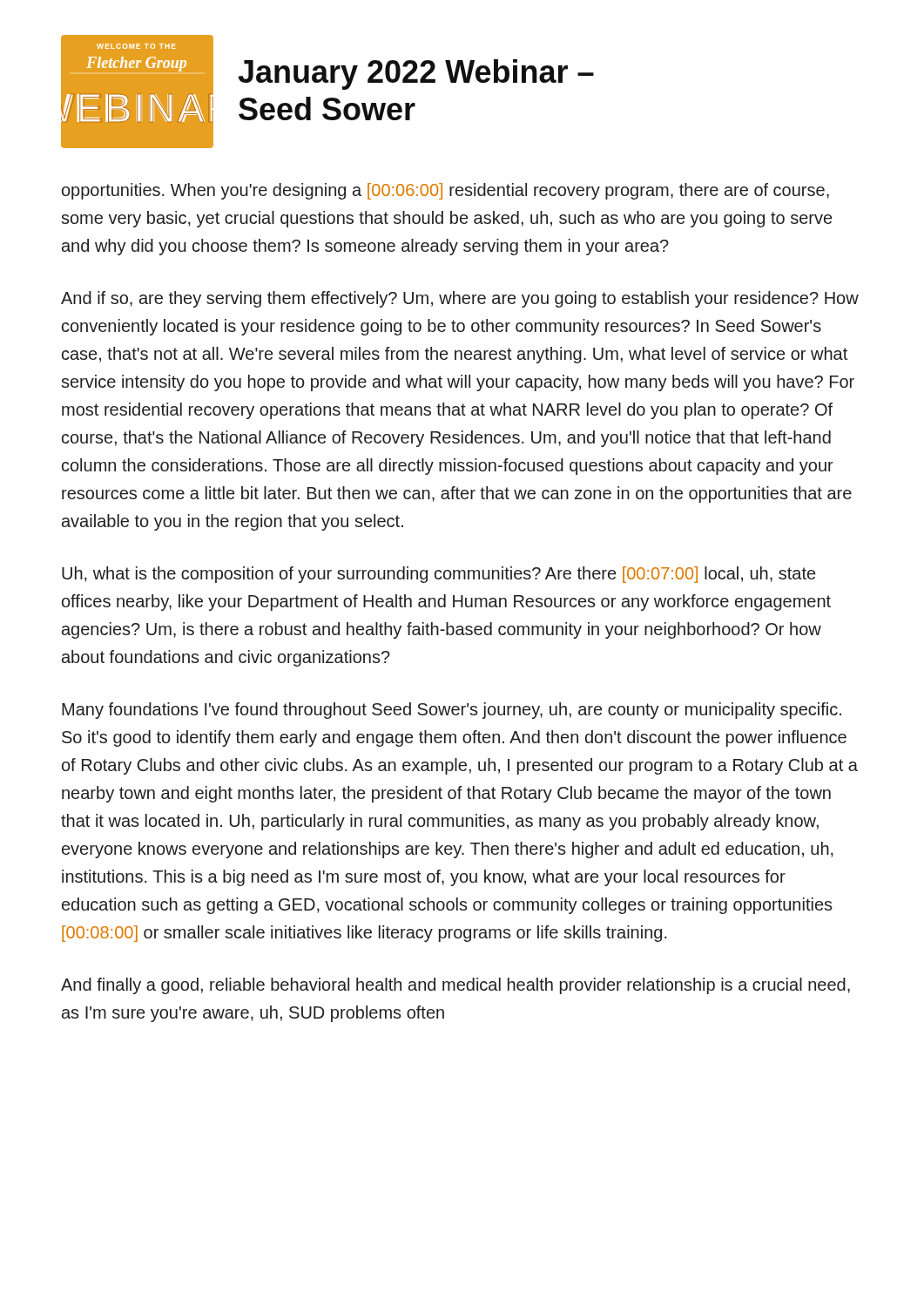The width and height of the screenshot is (924, 1307).
Task: Select the passage starting "And if so, are they serving them"
Action: [460, 410]
